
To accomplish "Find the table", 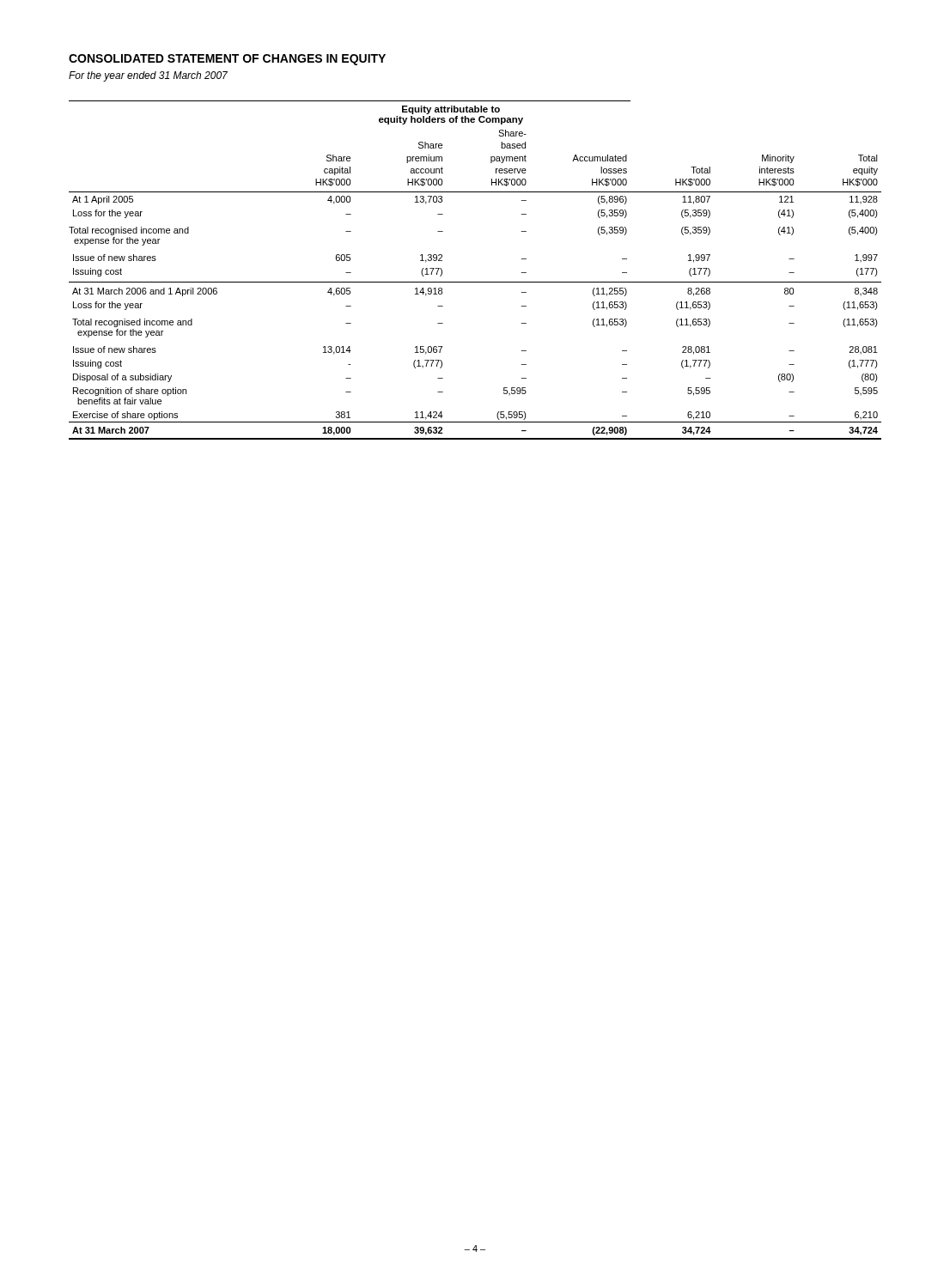I will coord(475,270).
